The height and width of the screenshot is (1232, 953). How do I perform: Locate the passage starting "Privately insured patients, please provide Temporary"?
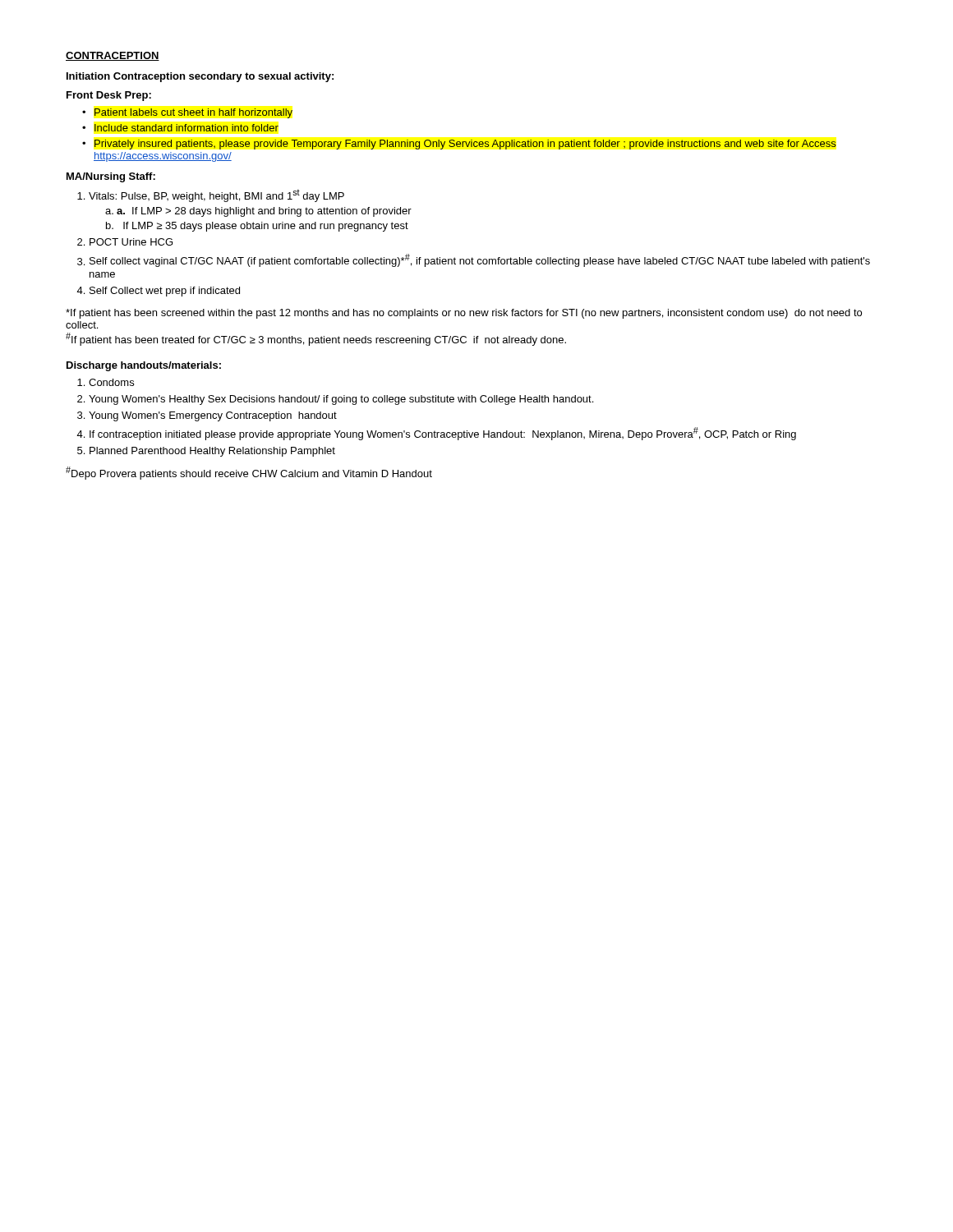click(465, 149)
